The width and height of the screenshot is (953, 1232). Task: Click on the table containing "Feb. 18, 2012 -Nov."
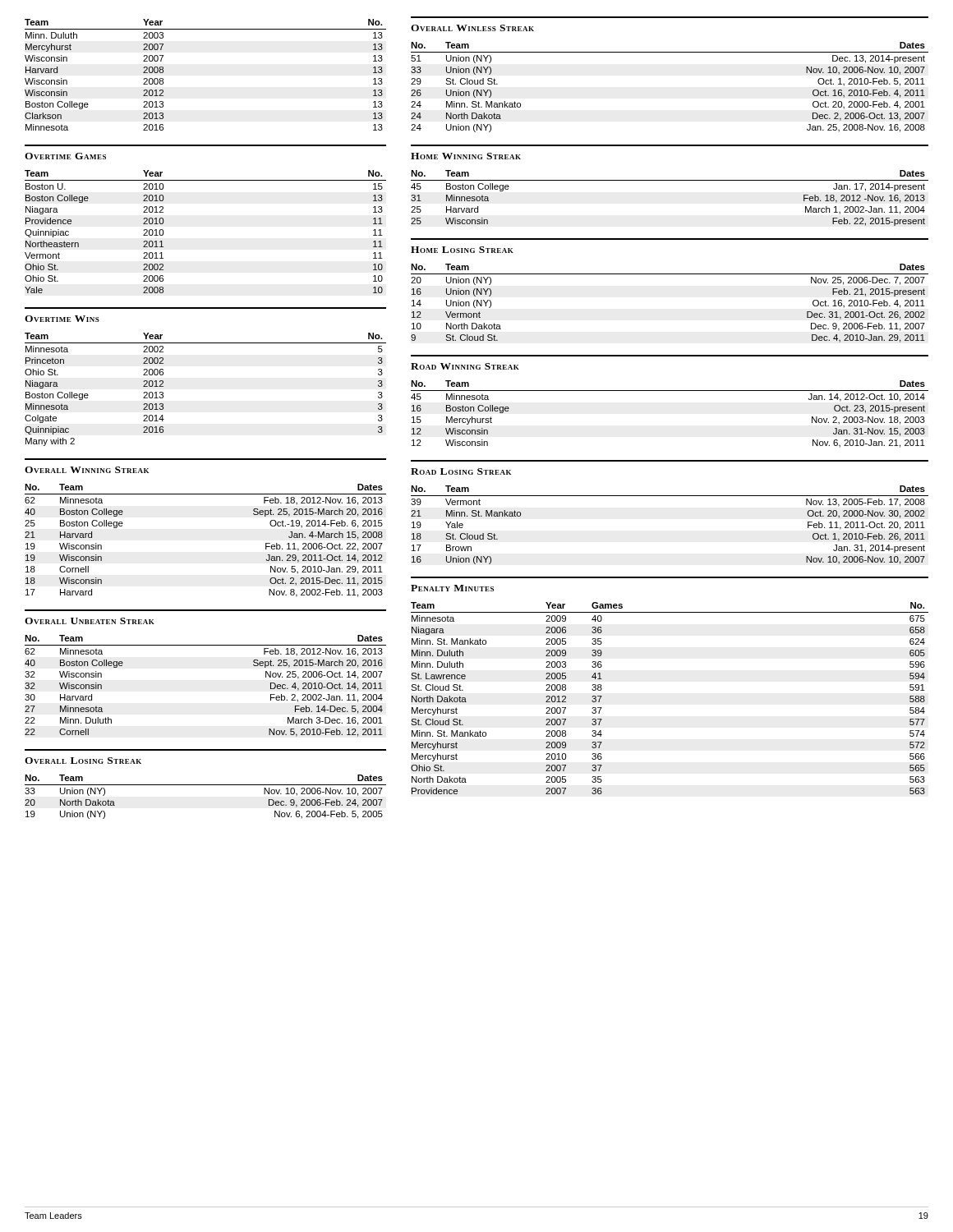coord(670,197)
